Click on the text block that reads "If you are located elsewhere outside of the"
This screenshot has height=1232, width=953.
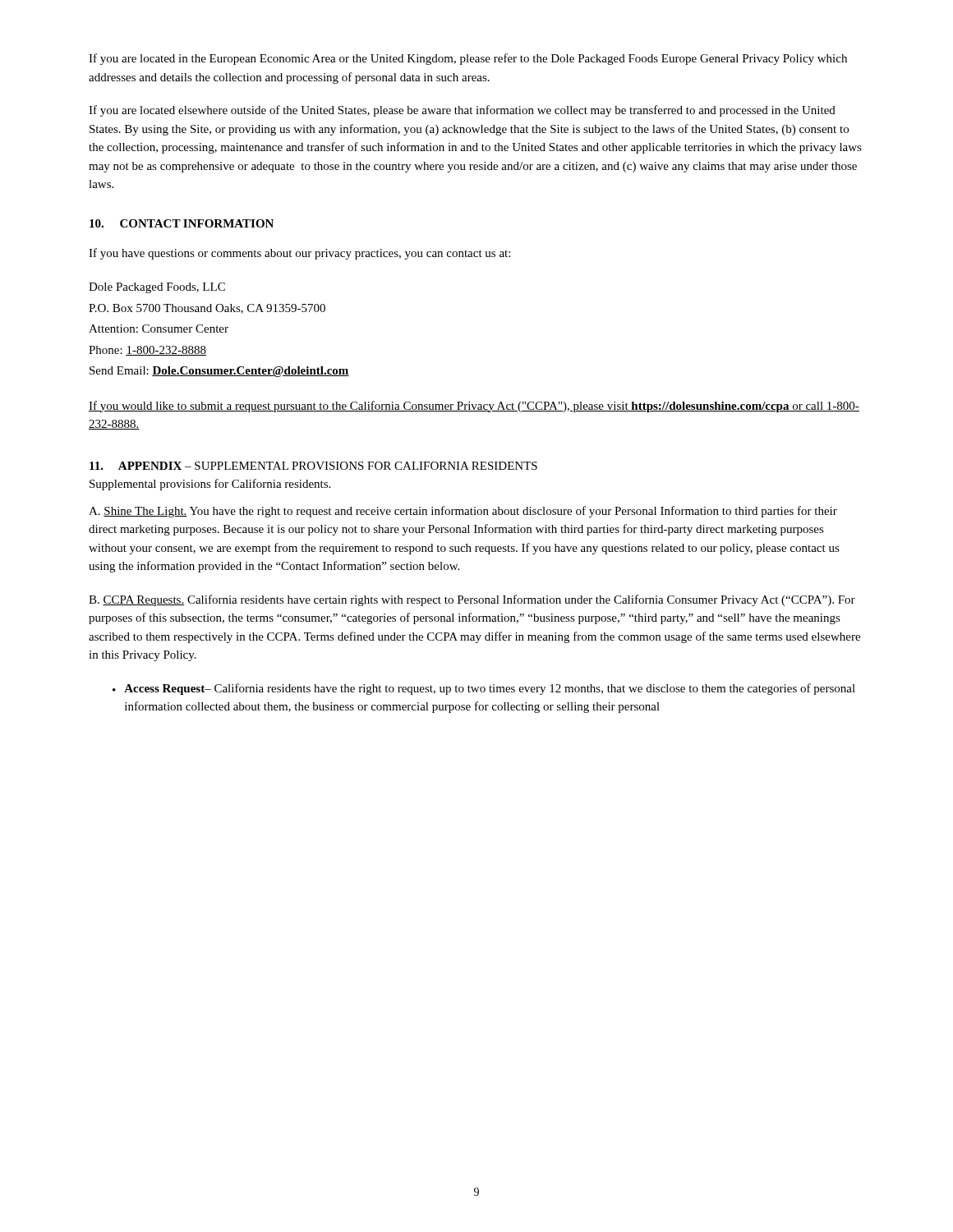pos(475,147)
